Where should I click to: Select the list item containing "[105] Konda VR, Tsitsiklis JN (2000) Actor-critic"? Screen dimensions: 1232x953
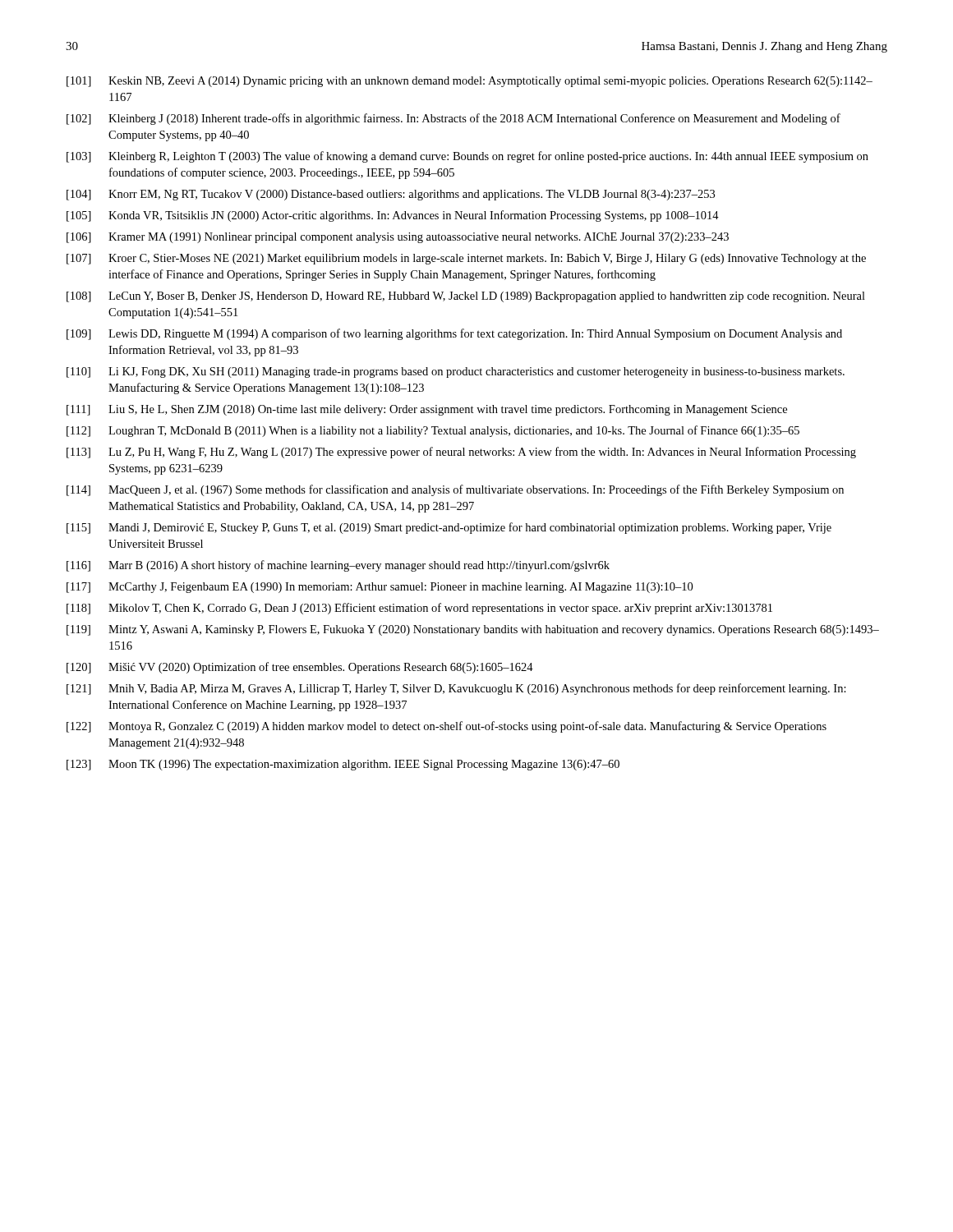tap(476, 215)
